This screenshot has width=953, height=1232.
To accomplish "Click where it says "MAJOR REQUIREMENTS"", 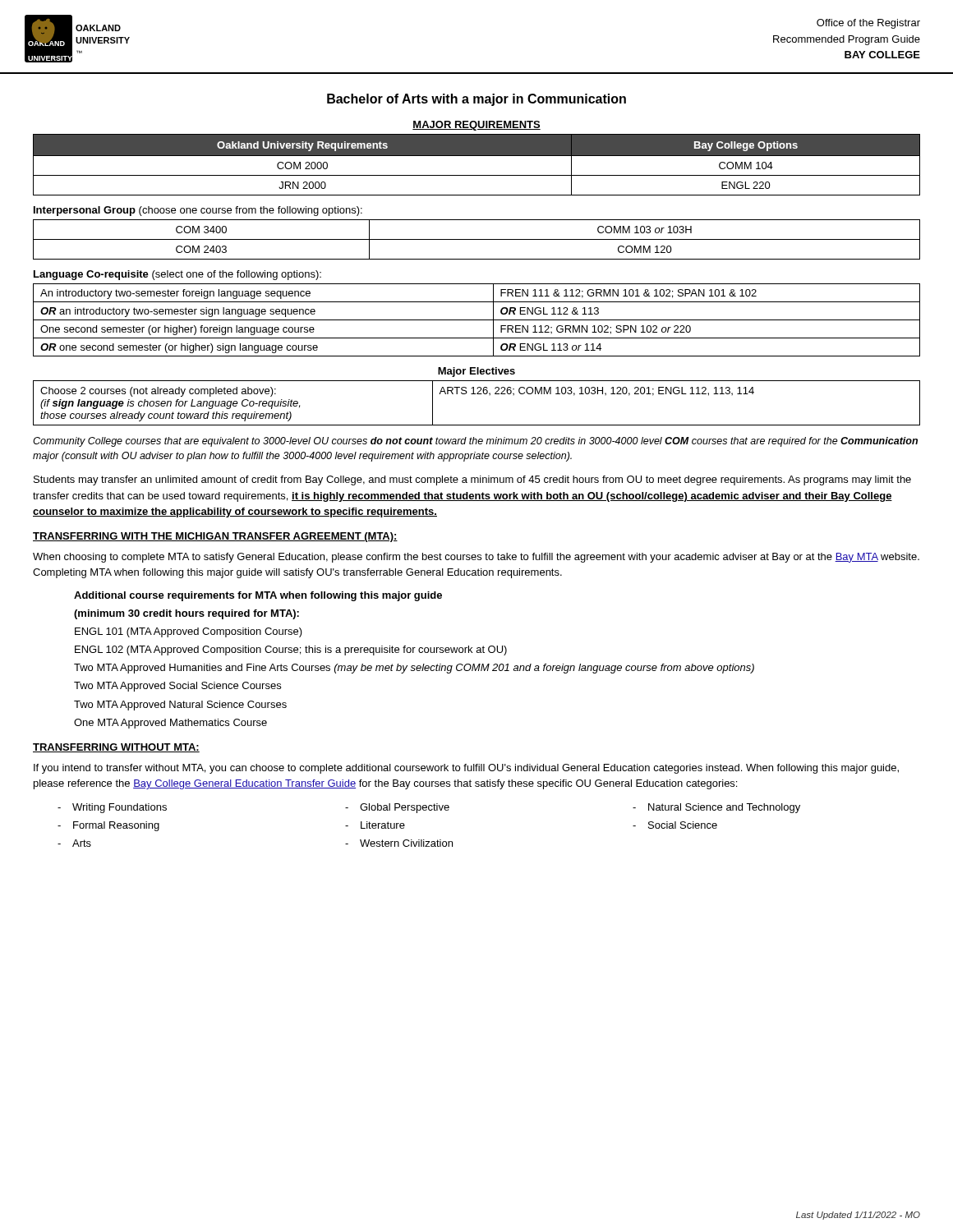I will 476,124.
